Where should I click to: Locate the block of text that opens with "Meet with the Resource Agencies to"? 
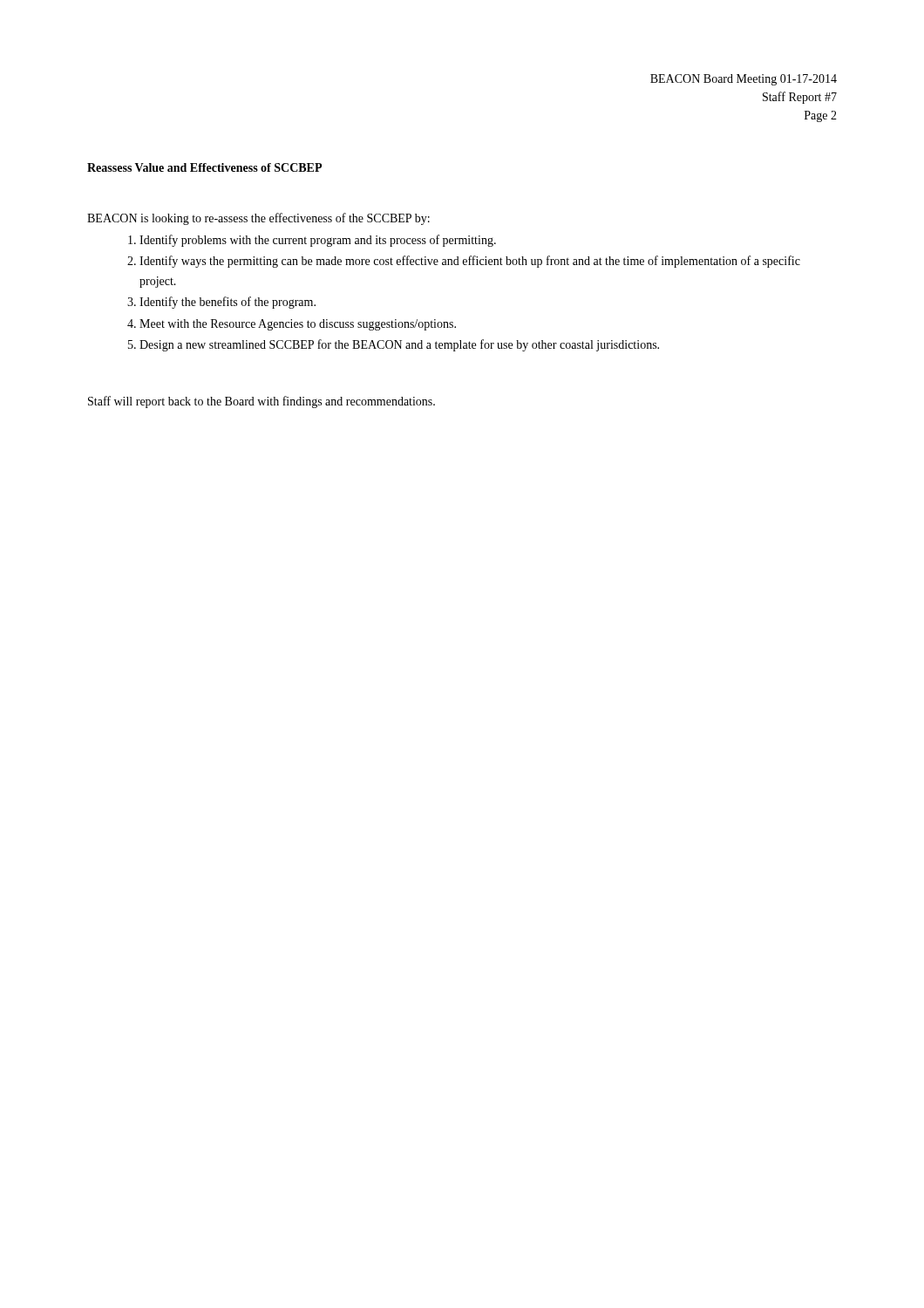(298, 324)
